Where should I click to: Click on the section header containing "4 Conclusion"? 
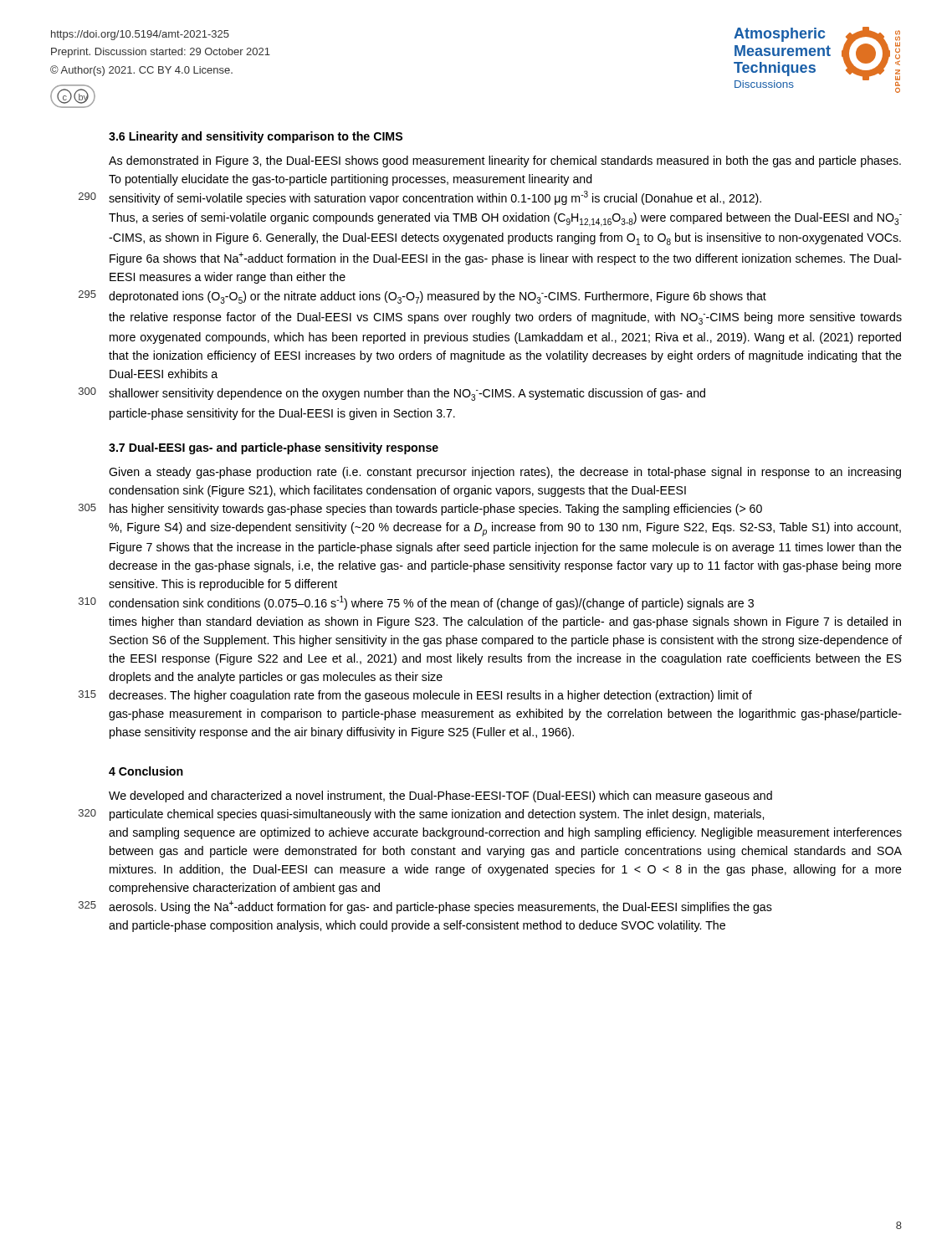pyautogui.click(x=146, y=772)
